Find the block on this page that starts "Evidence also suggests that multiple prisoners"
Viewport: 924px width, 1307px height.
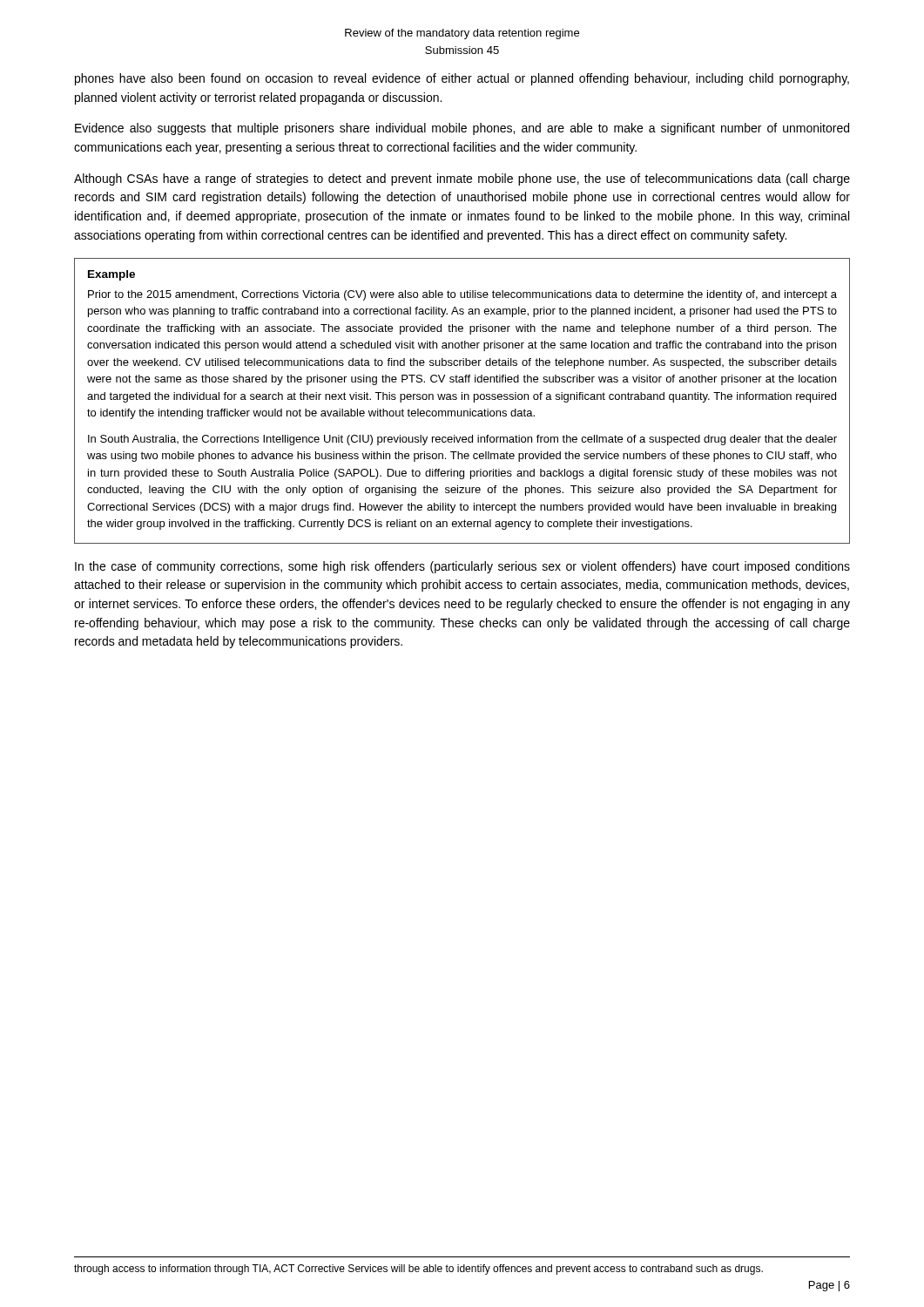click(462, 138)
